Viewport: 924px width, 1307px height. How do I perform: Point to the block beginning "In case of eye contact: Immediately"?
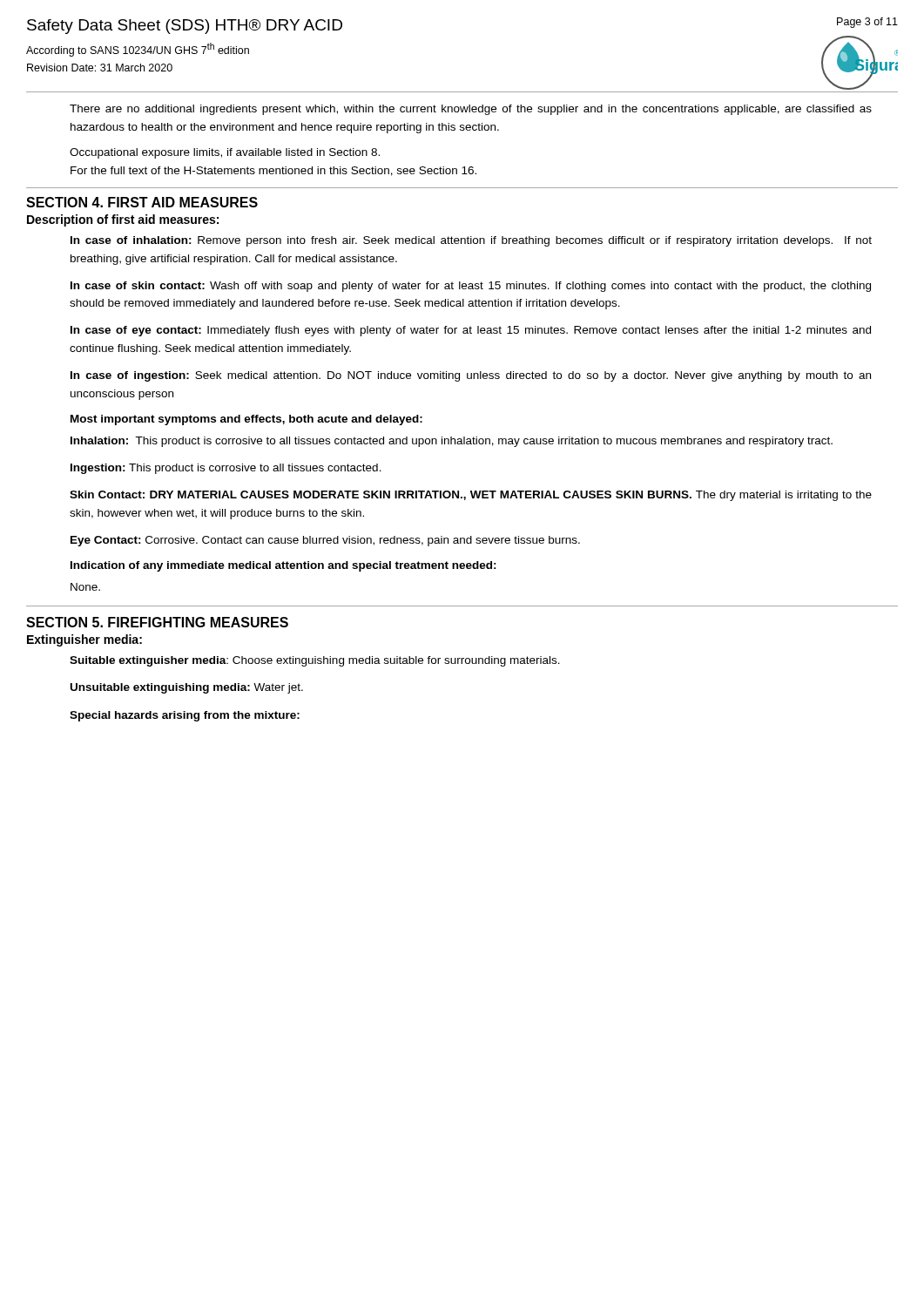[471, 339]
